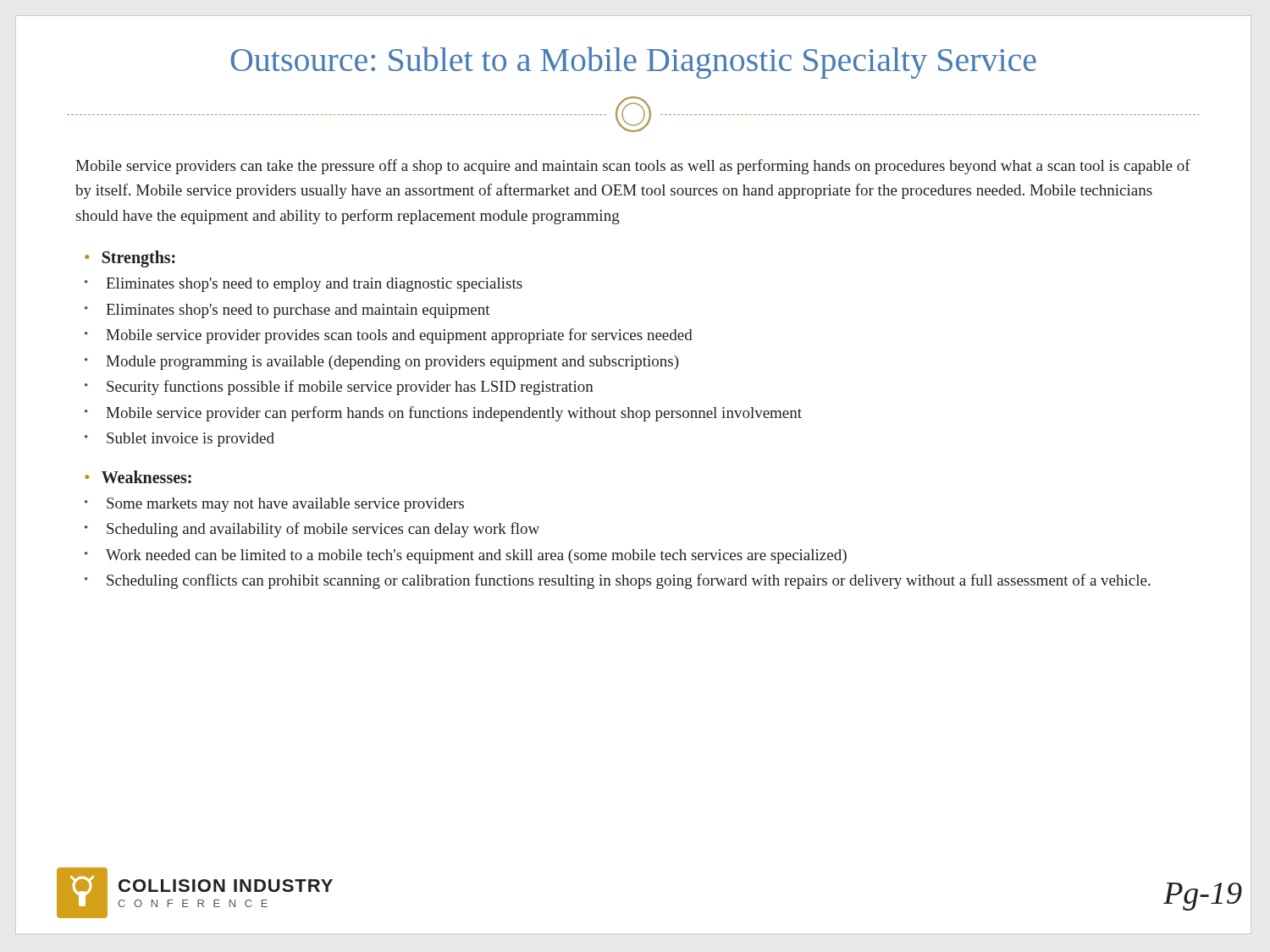Point to the block beginning "•Some markets may not have available service"
Screen dimensions: 952x1270
coord(274,502)
